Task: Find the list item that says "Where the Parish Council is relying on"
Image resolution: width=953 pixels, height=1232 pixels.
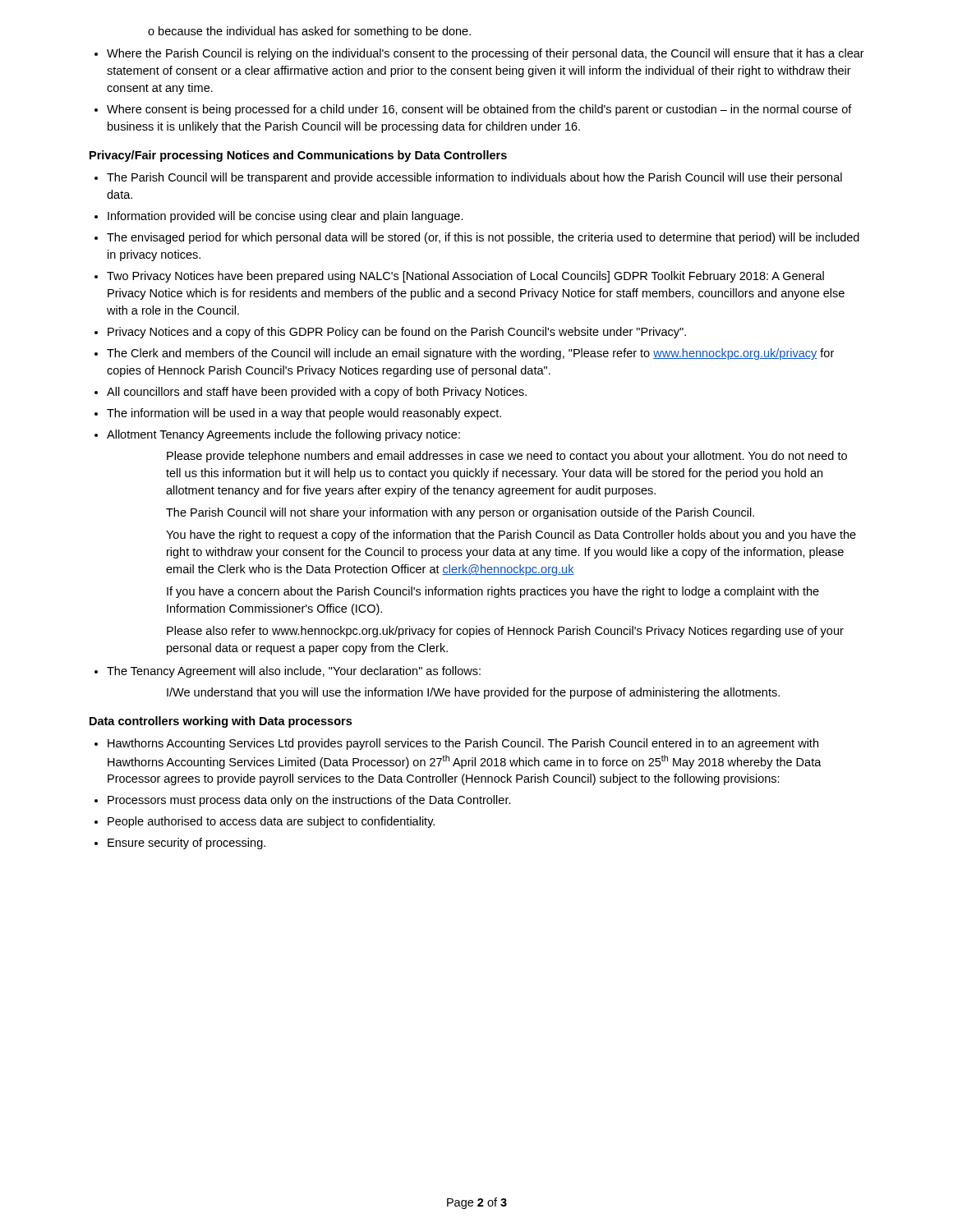Action: (479, 54)
